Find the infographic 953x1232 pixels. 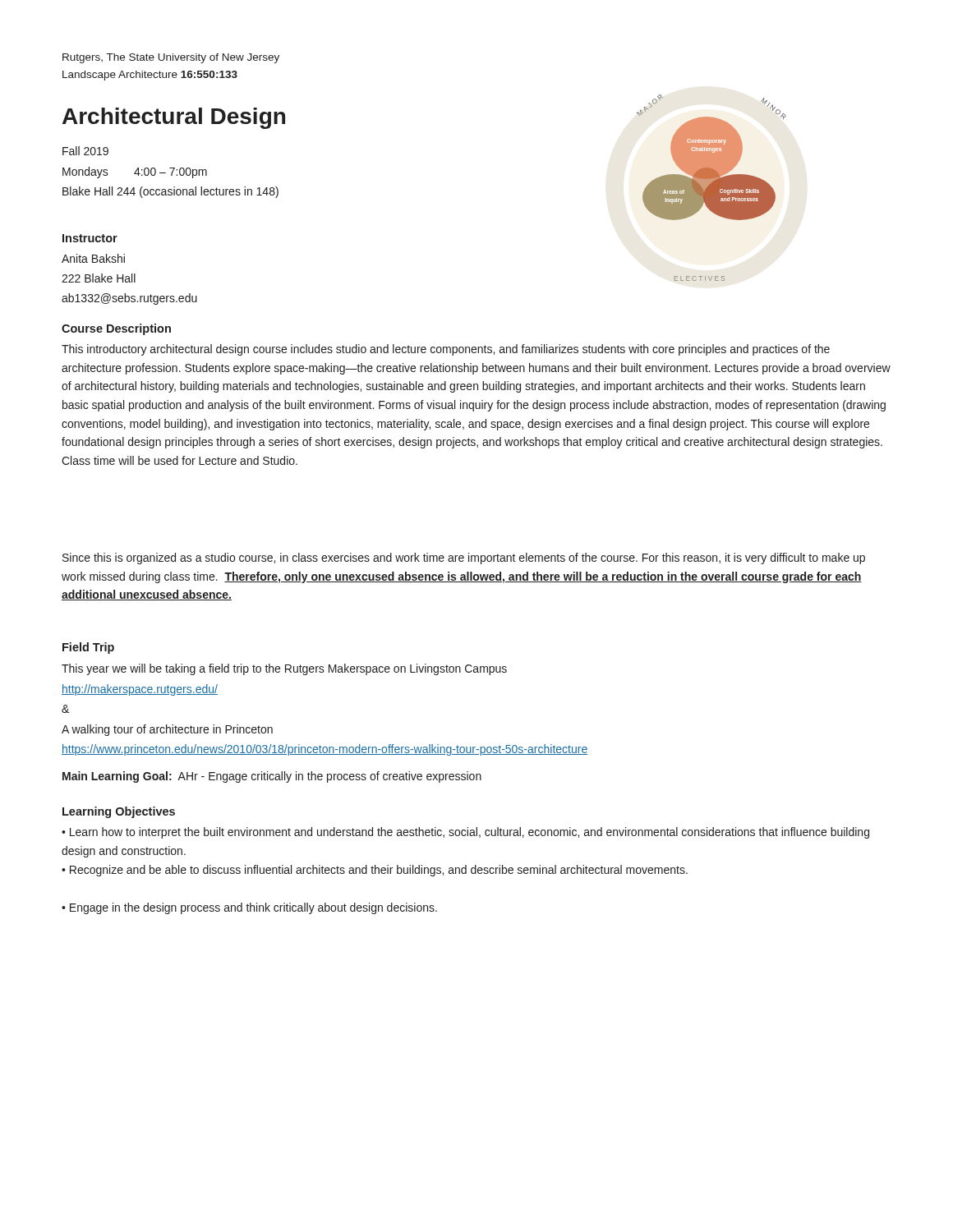pyautogui.click(x=727, y=193)
